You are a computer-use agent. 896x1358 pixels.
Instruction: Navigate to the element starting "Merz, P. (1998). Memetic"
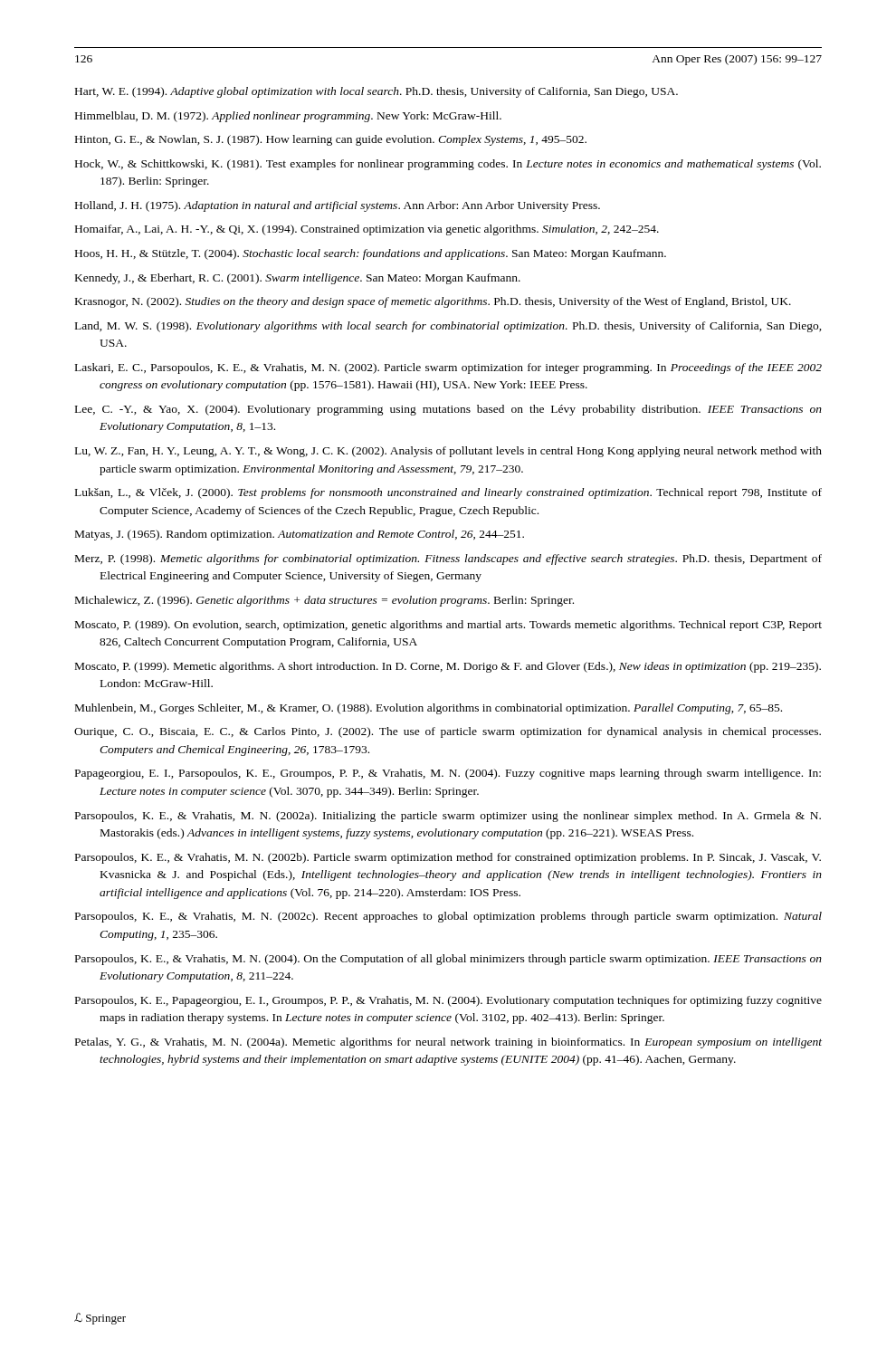448,567
